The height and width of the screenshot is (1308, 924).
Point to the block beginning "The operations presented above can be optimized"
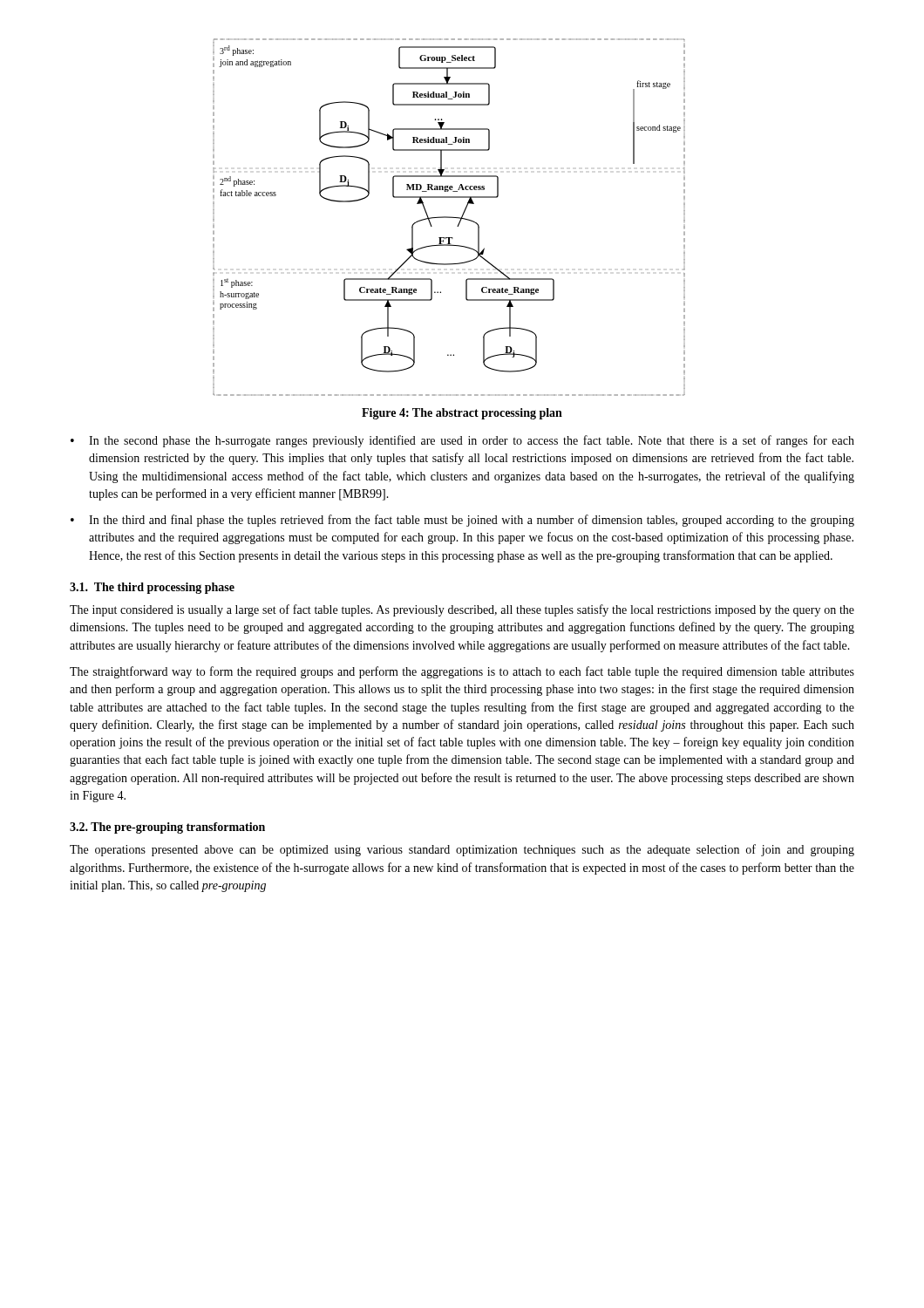(x=462, y=868)
